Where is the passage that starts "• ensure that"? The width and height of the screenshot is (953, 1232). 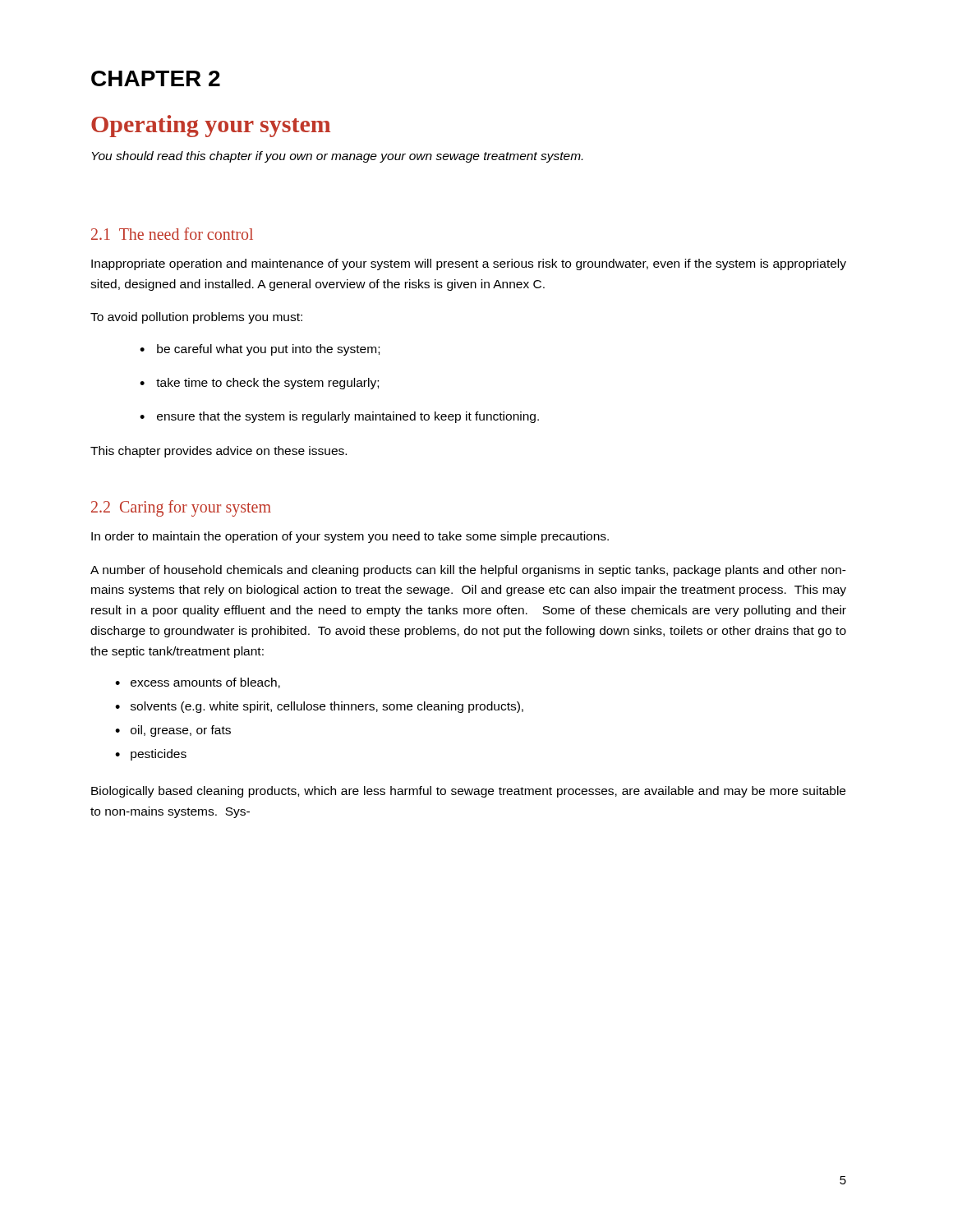point(340,418)
